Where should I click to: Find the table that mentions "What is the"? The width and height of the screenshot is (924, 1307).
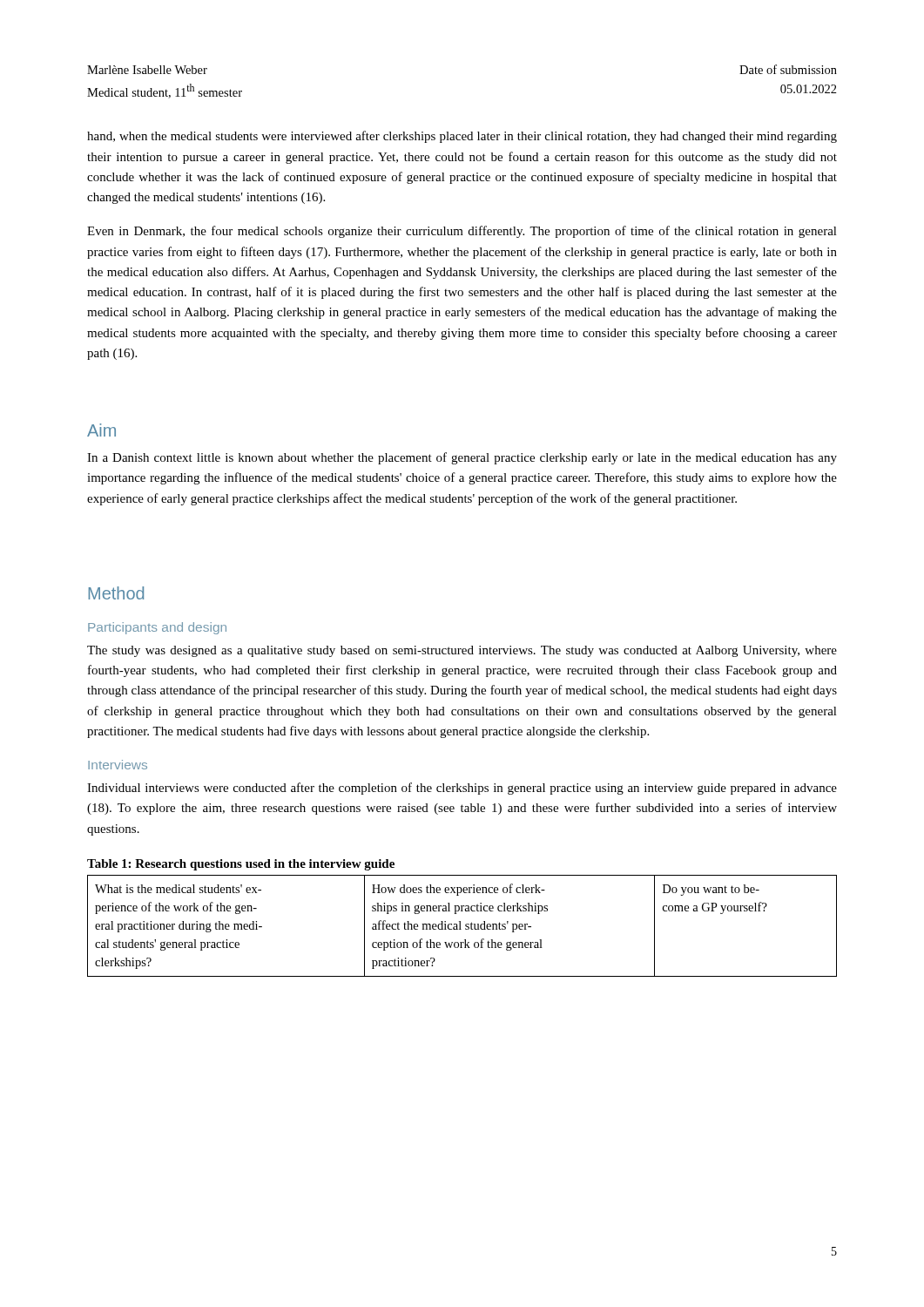[x=462, y=926]
